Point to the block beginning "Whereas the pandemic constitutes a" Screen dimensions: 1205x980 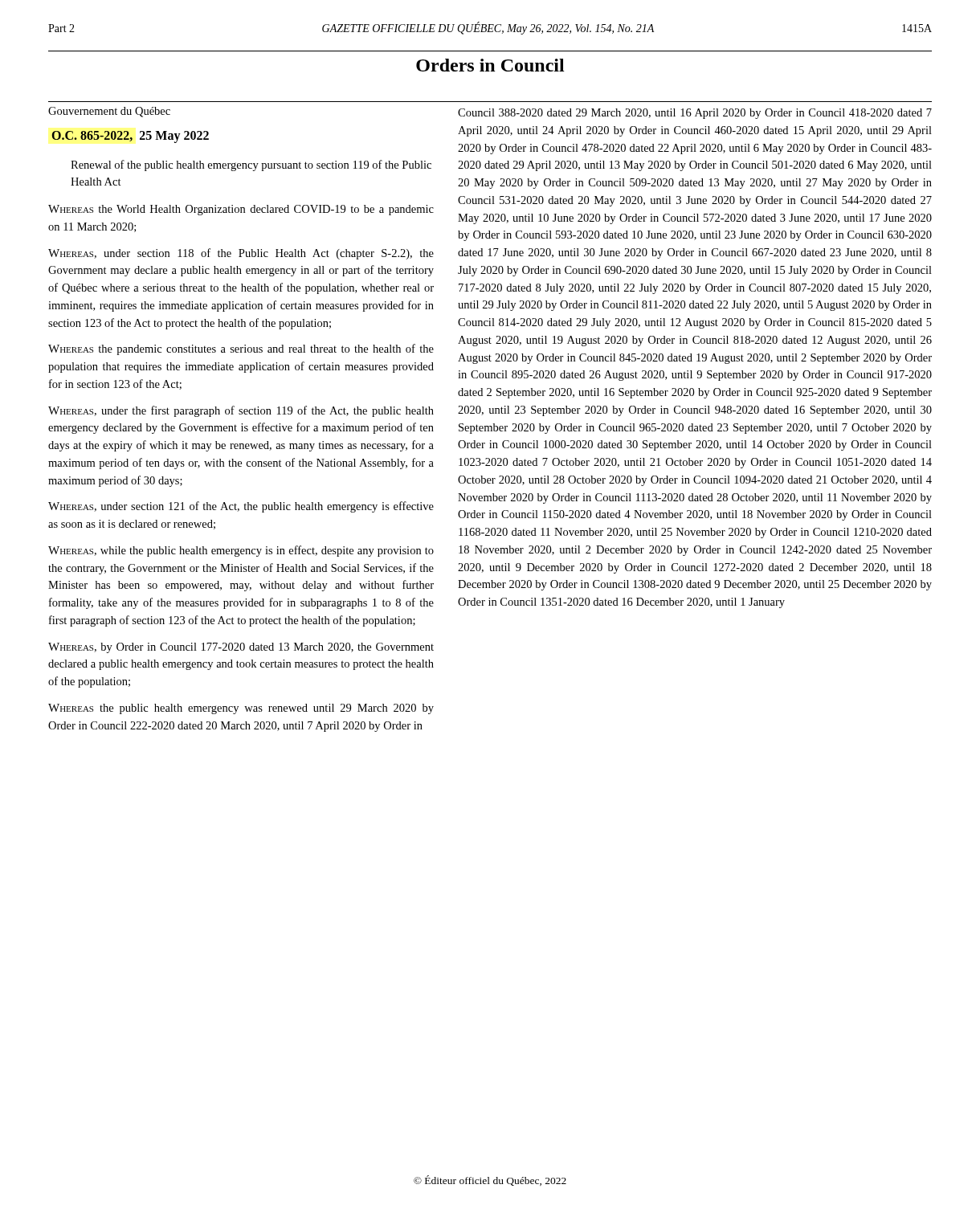point(241,366)
